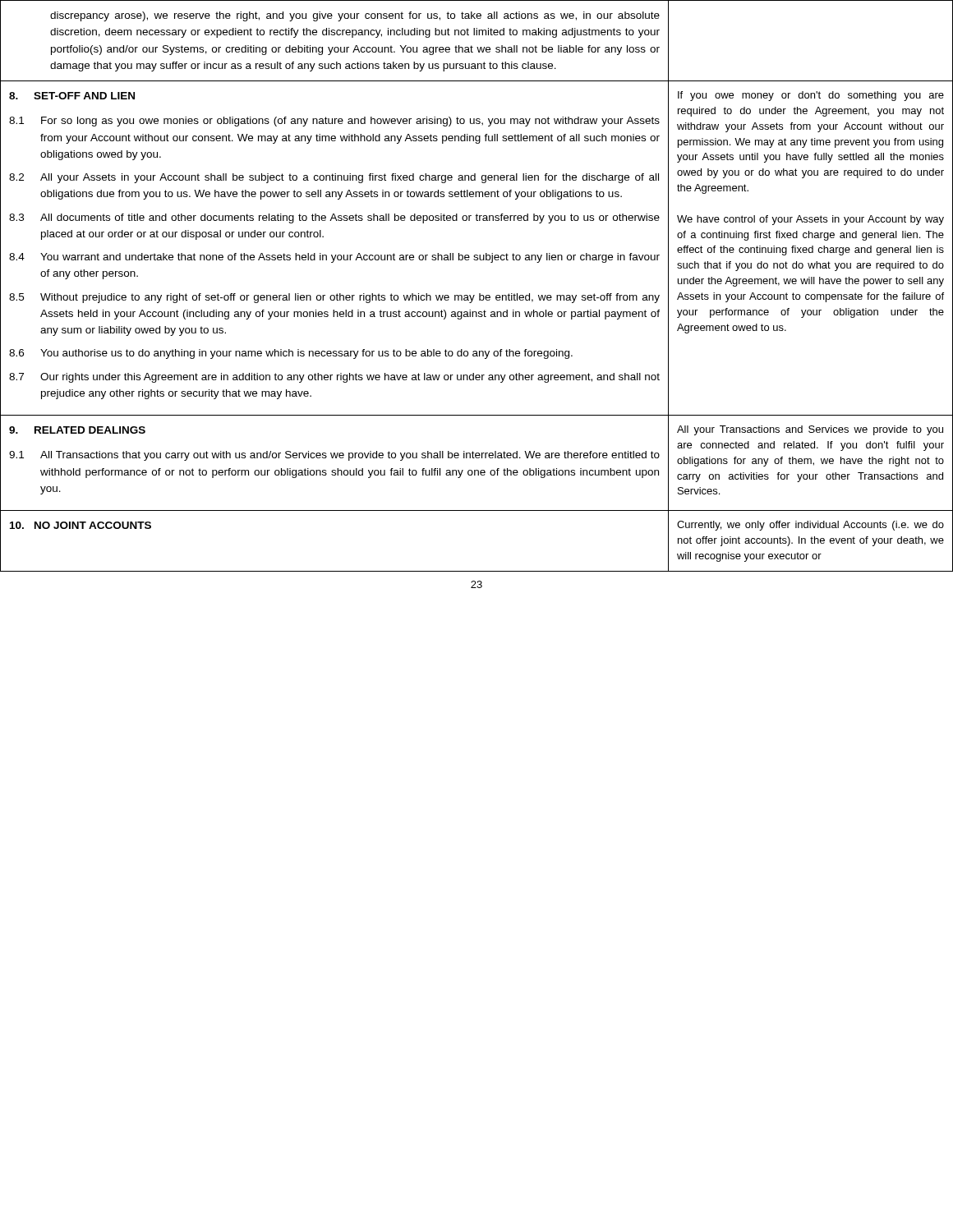Find the text block with the text "5 Without prejudice to any right of set-off"

pyautogui.click(x=334, y=314)
